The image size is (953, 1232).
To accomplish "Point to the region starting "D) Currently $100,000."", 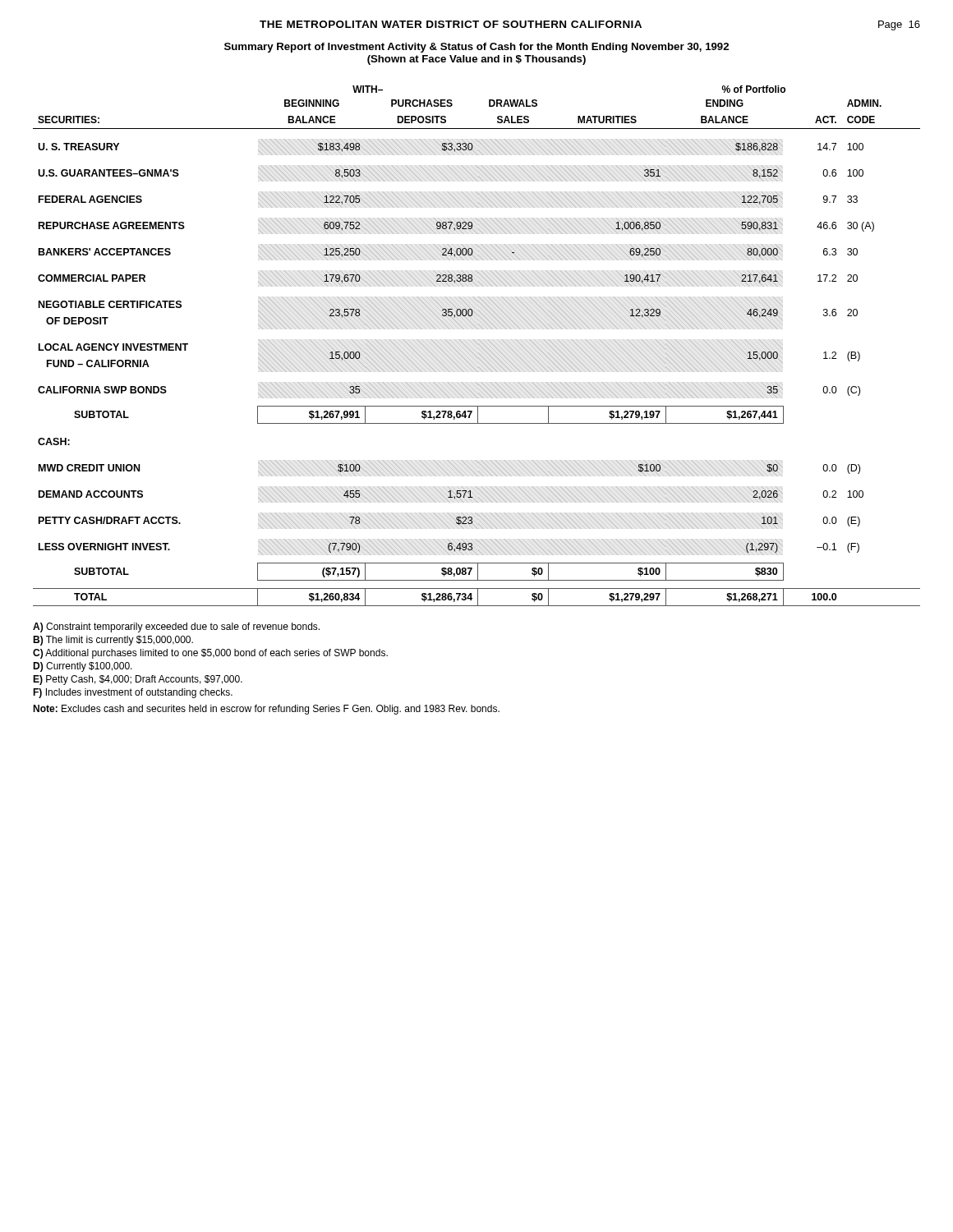I will point(83,666).
